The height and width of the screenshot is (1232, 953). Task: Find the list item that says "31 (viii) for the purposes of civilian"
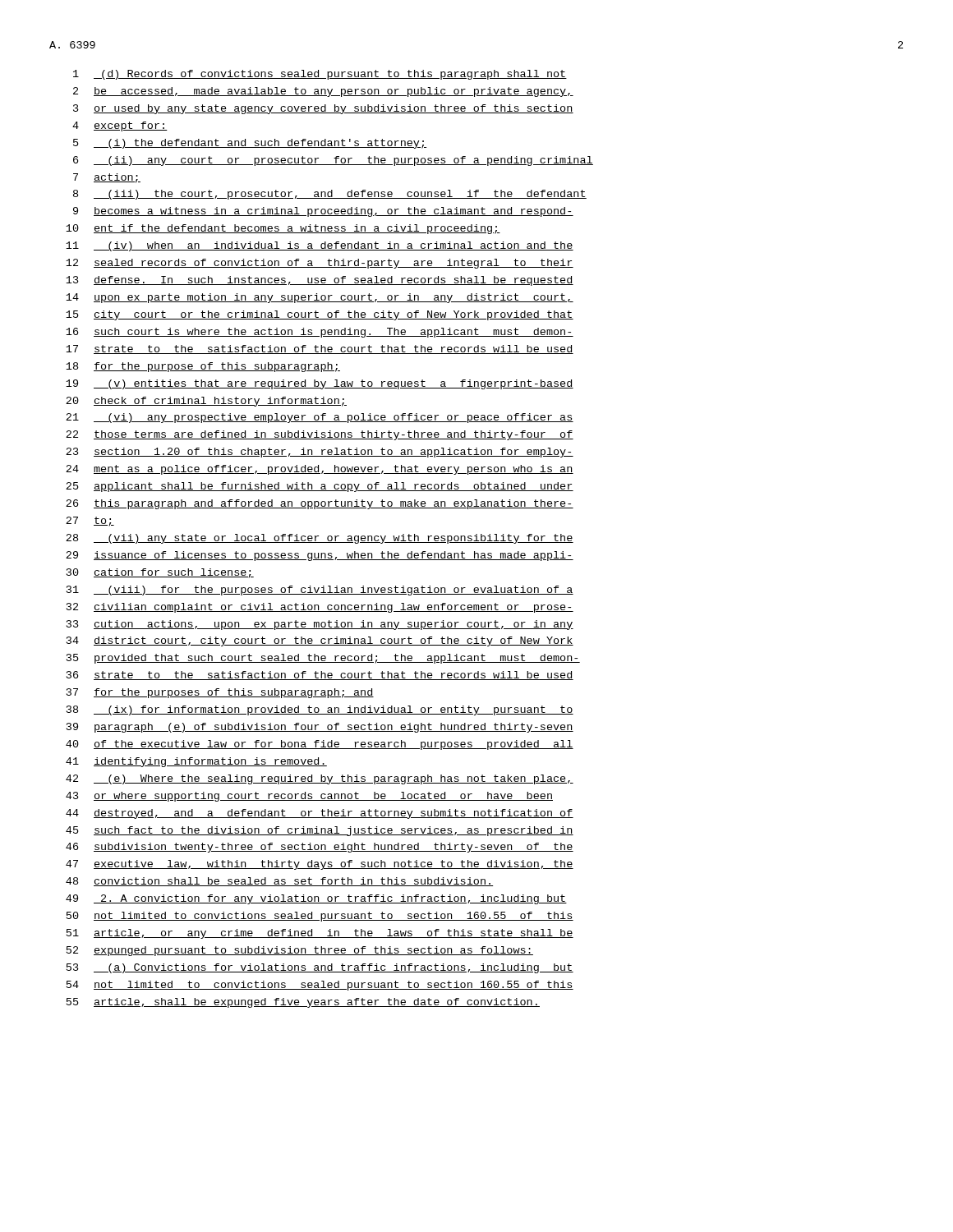pos(476,642)
